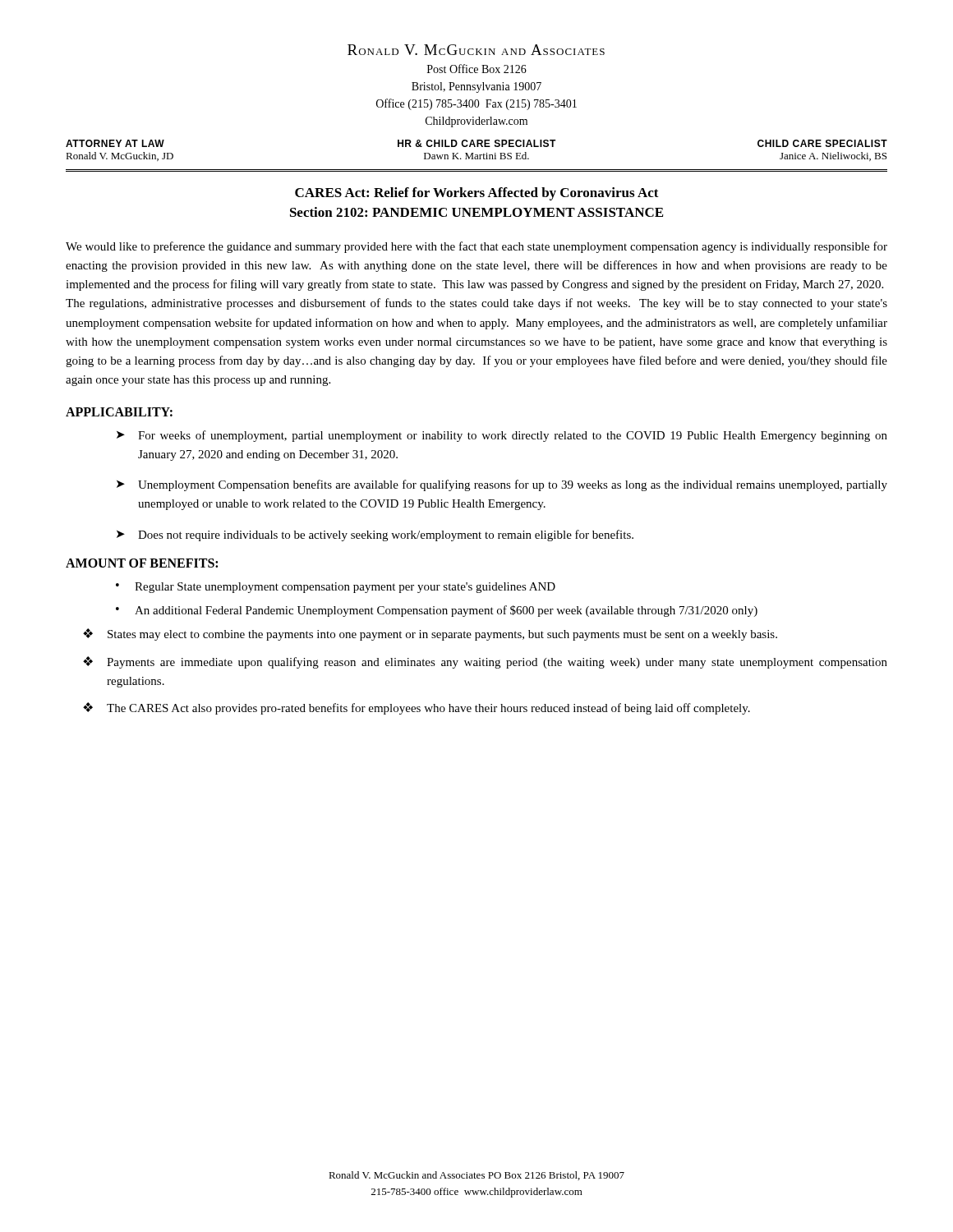Screen dimensions: 1232x953
Task: Navigate to the element starting "➤ Does not require"
Action: (x=501, y=535)
